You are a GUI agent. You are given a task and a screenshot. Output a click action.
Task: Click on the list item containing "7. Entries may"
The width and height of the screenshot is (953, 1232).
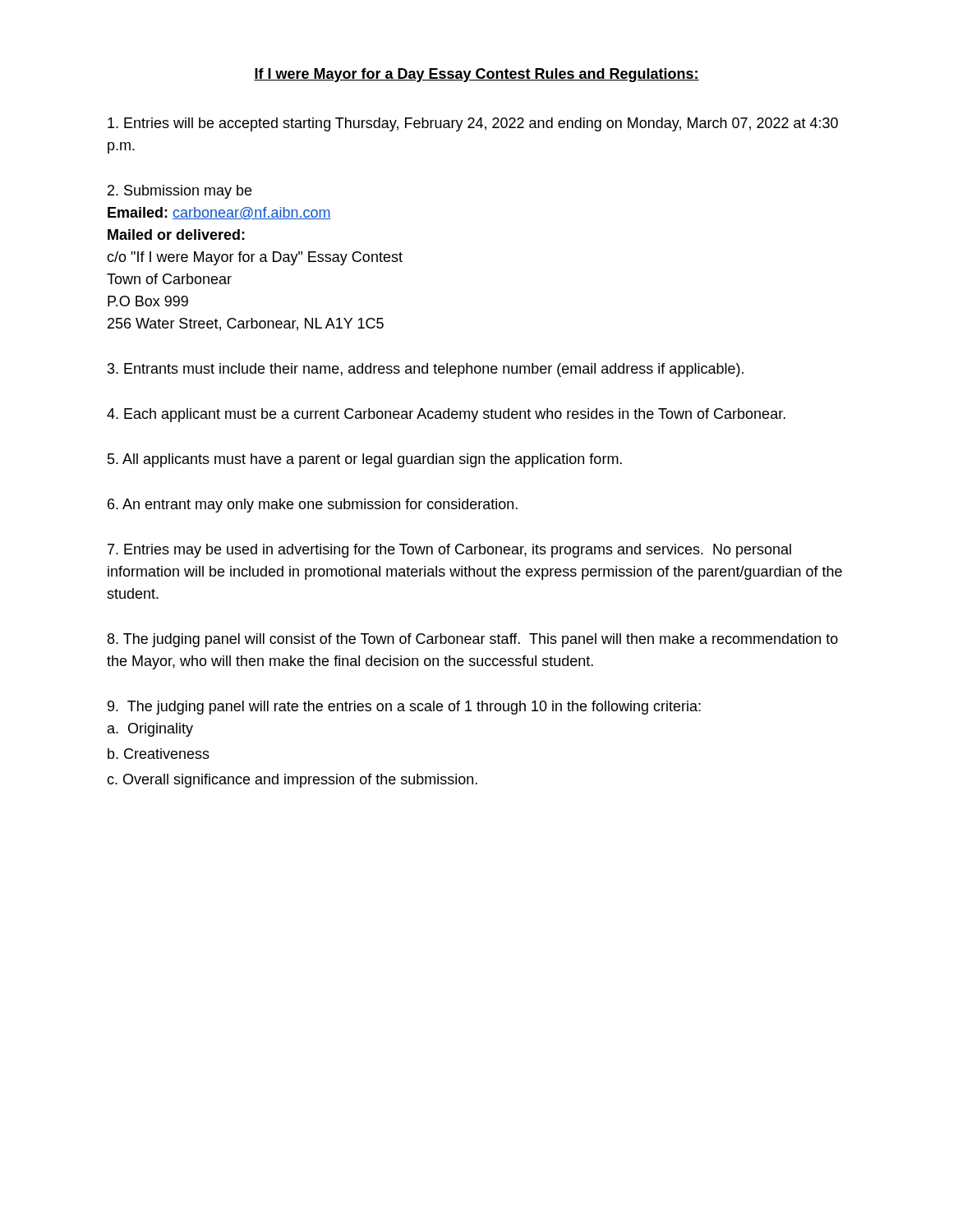coord(475,572)
